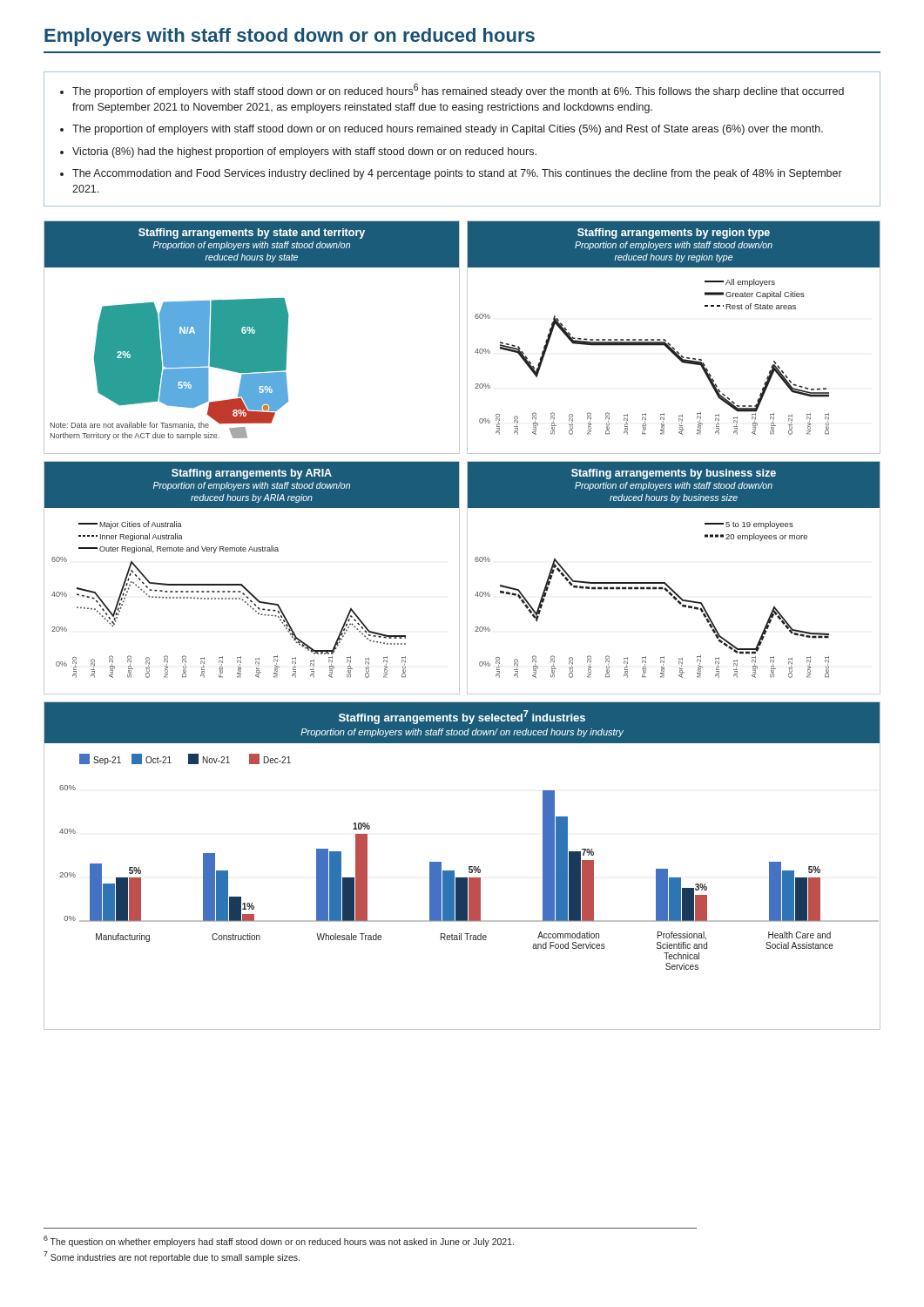Click on the map

(x=252, y=337)
